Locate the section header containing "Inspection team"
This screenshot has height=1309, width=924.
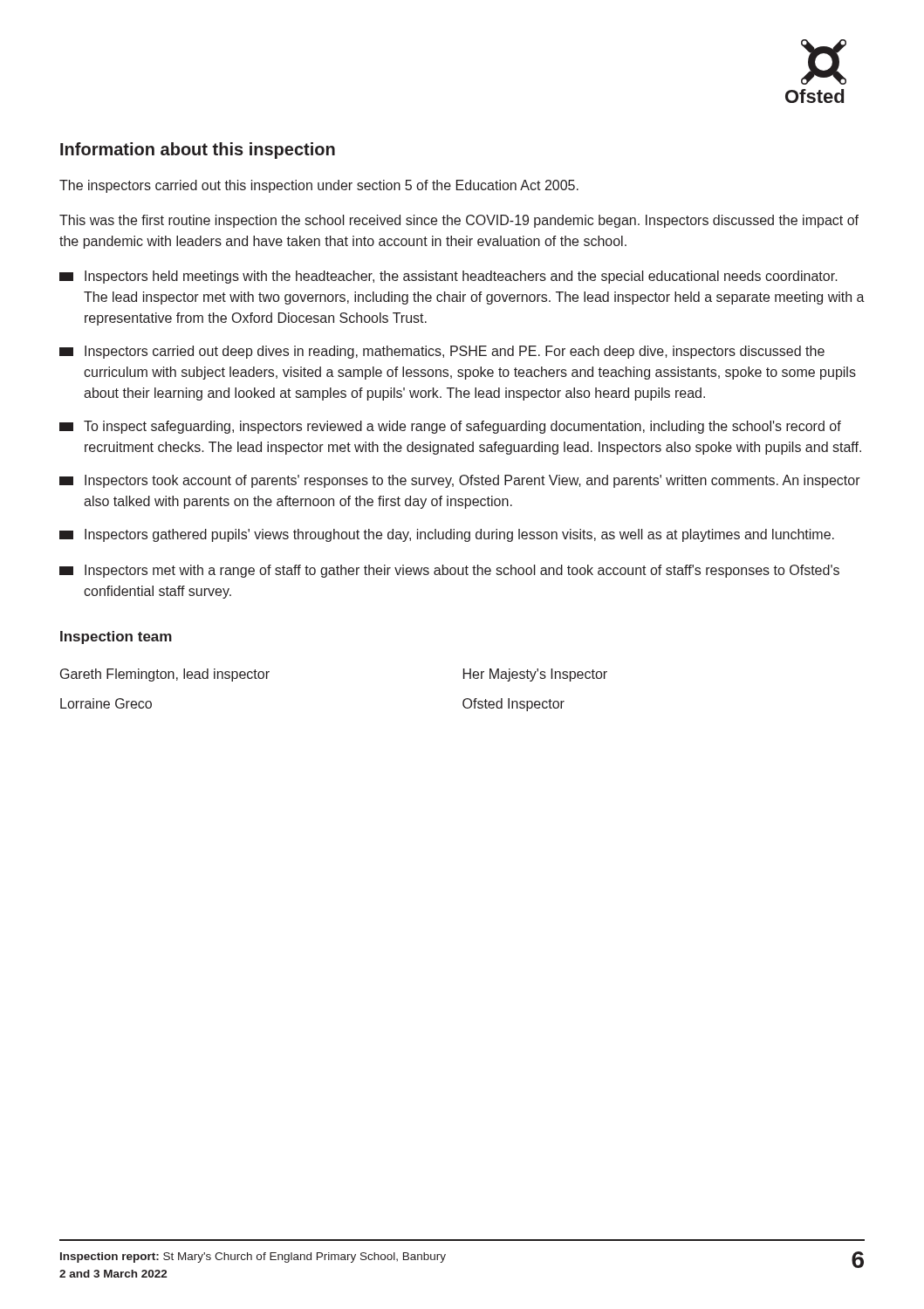click(x=116, y=637)
